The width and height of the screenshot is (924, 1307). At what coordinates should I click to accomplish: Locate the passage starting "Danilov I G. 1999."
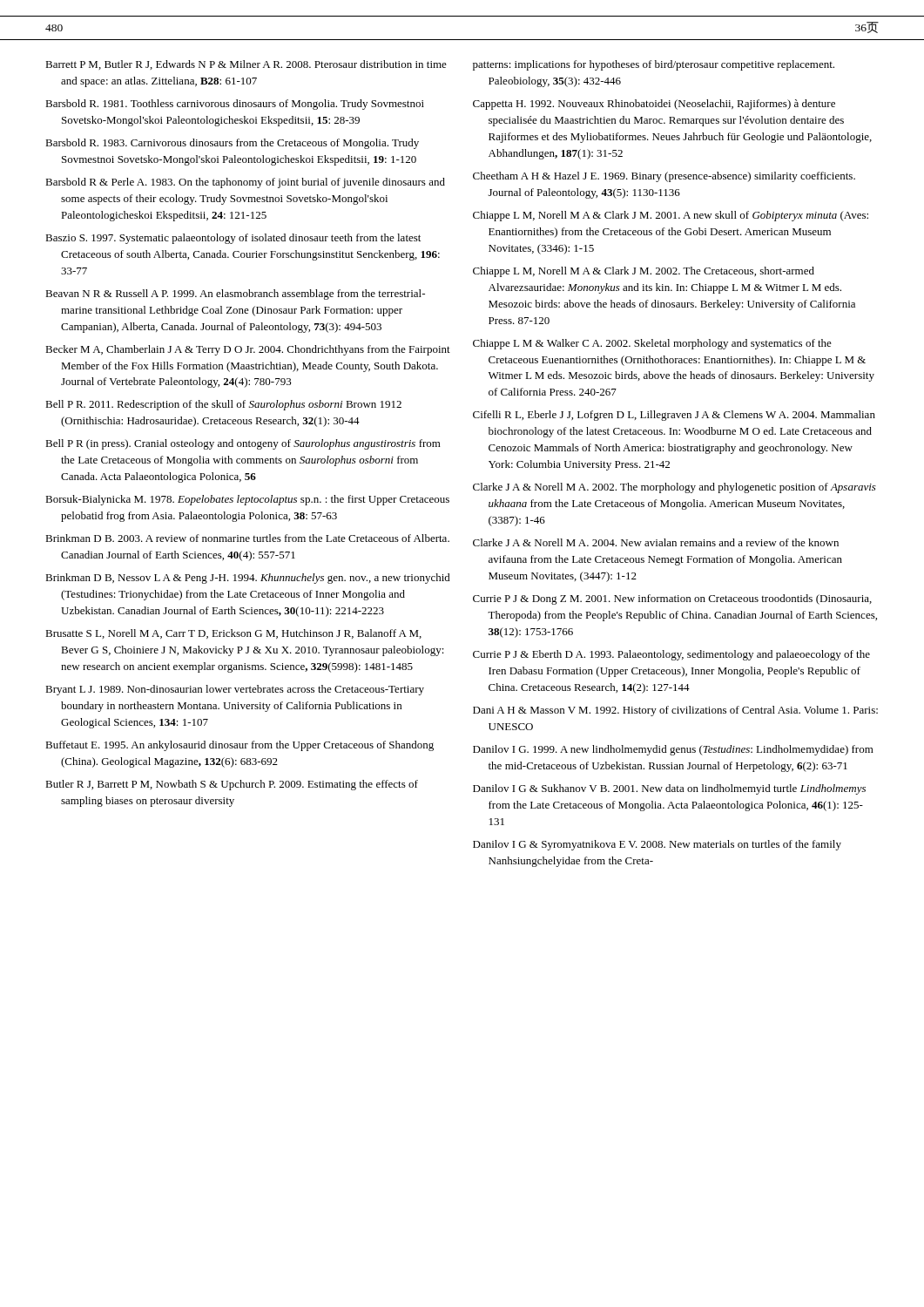click(673, 757)
